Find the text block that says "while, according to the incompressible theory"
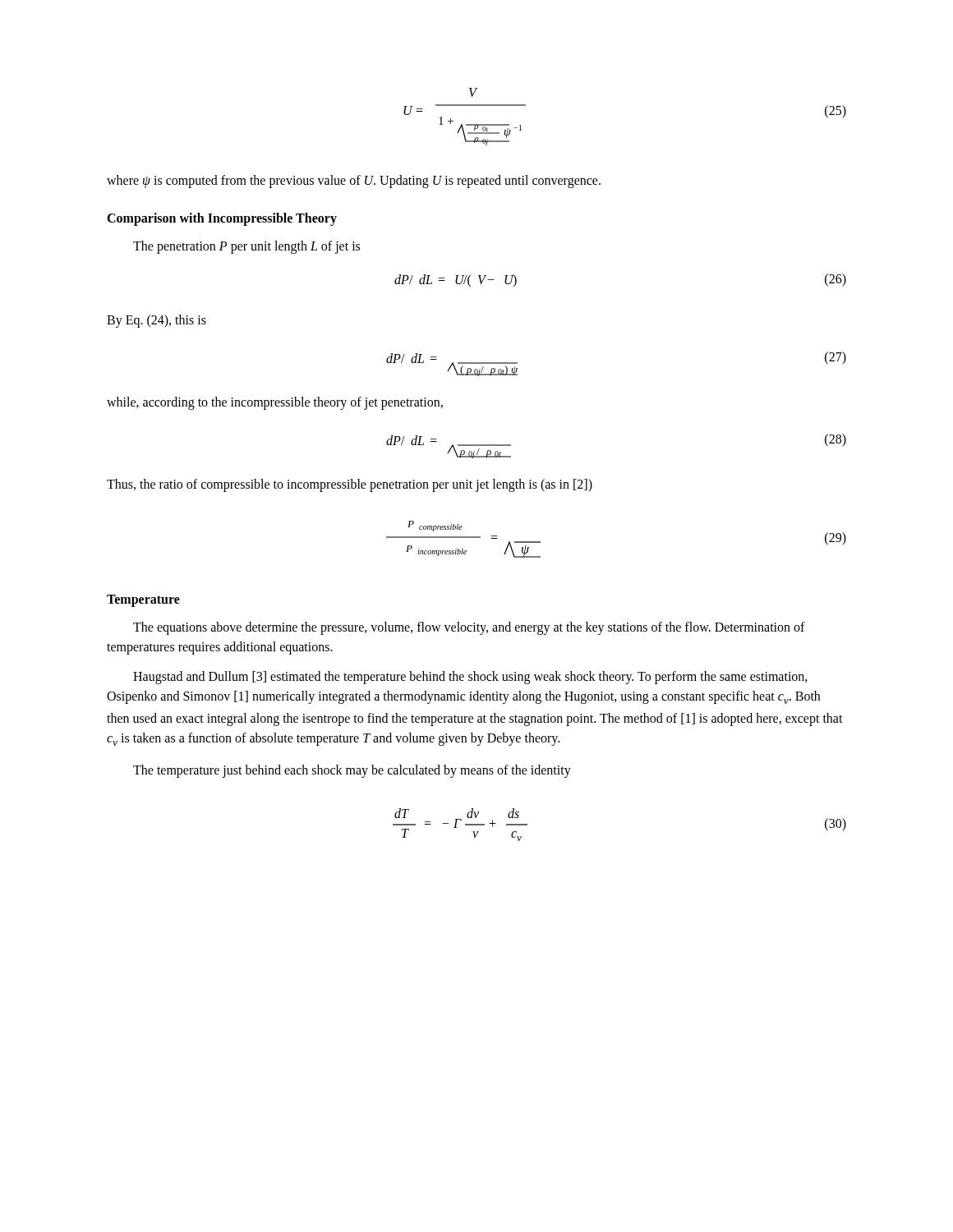The image size is (953, 1232). 275,402
